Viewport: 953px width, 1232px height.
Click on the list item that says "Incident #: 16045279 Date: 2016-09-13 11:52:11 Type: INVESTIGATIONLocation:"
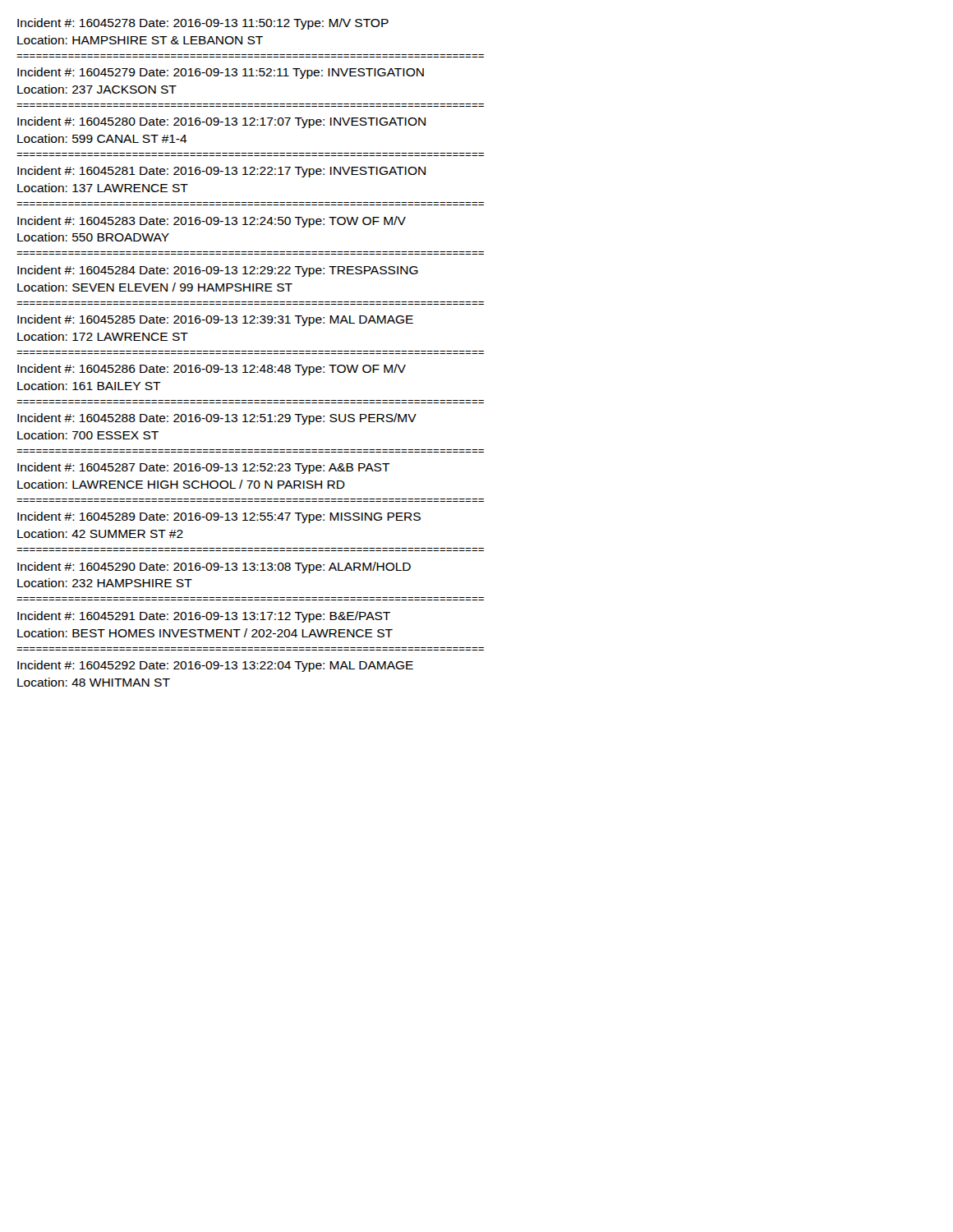[x=221, y=73]
